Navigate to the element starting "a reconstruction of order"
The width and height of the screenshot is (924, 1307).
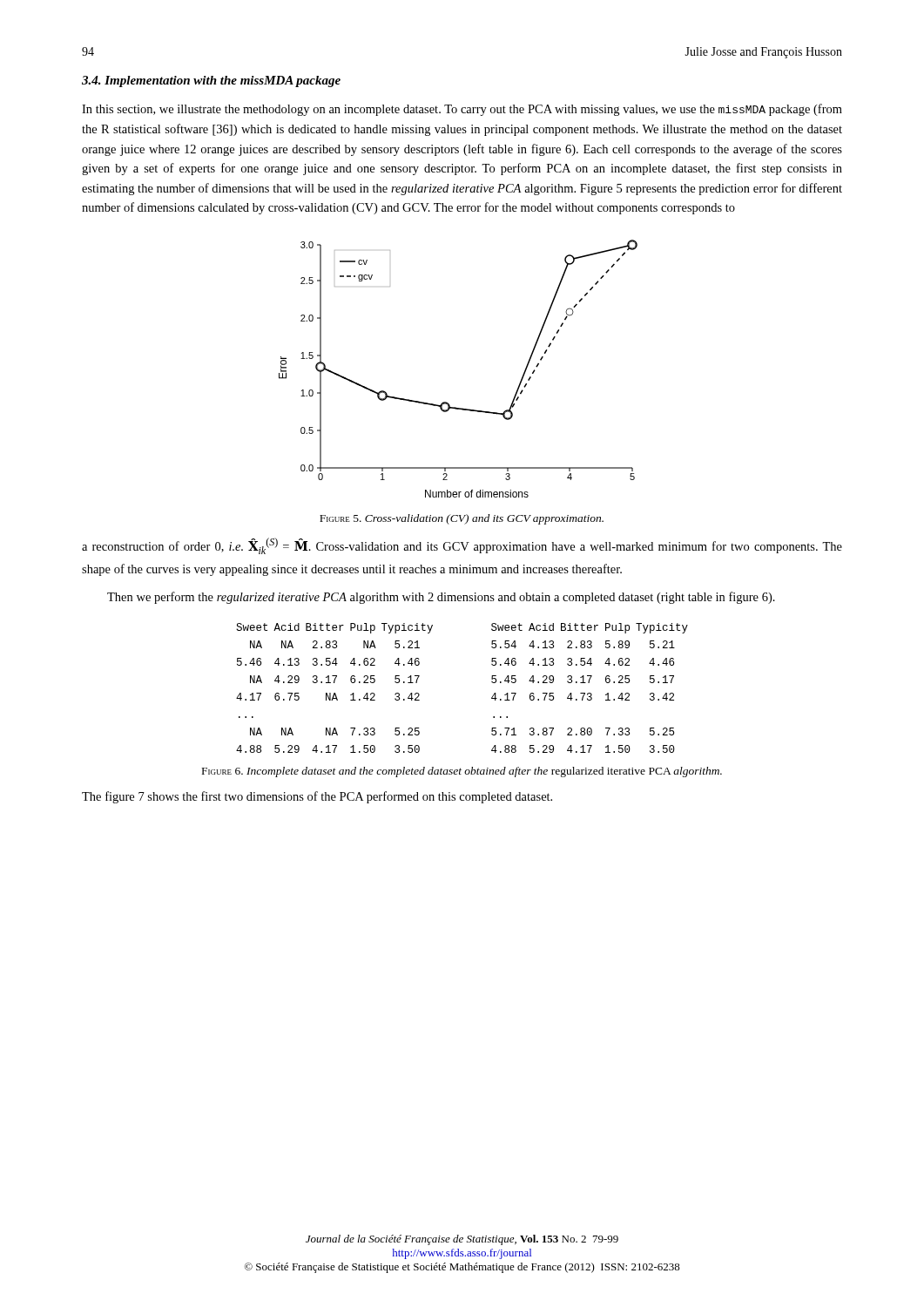click(462, 556)
